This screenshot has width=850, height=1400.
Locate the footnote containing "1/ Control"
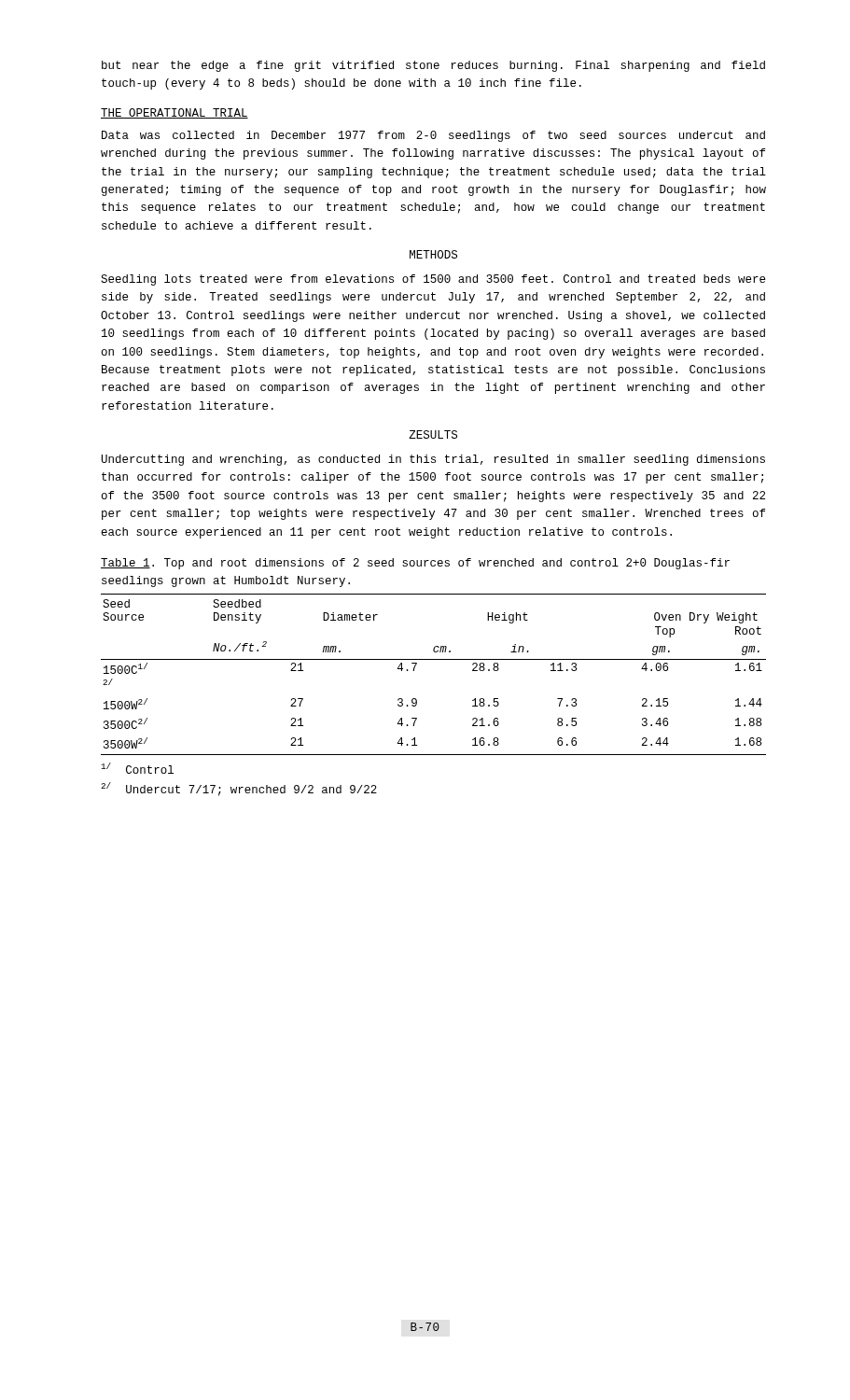[x=138, y=770]
